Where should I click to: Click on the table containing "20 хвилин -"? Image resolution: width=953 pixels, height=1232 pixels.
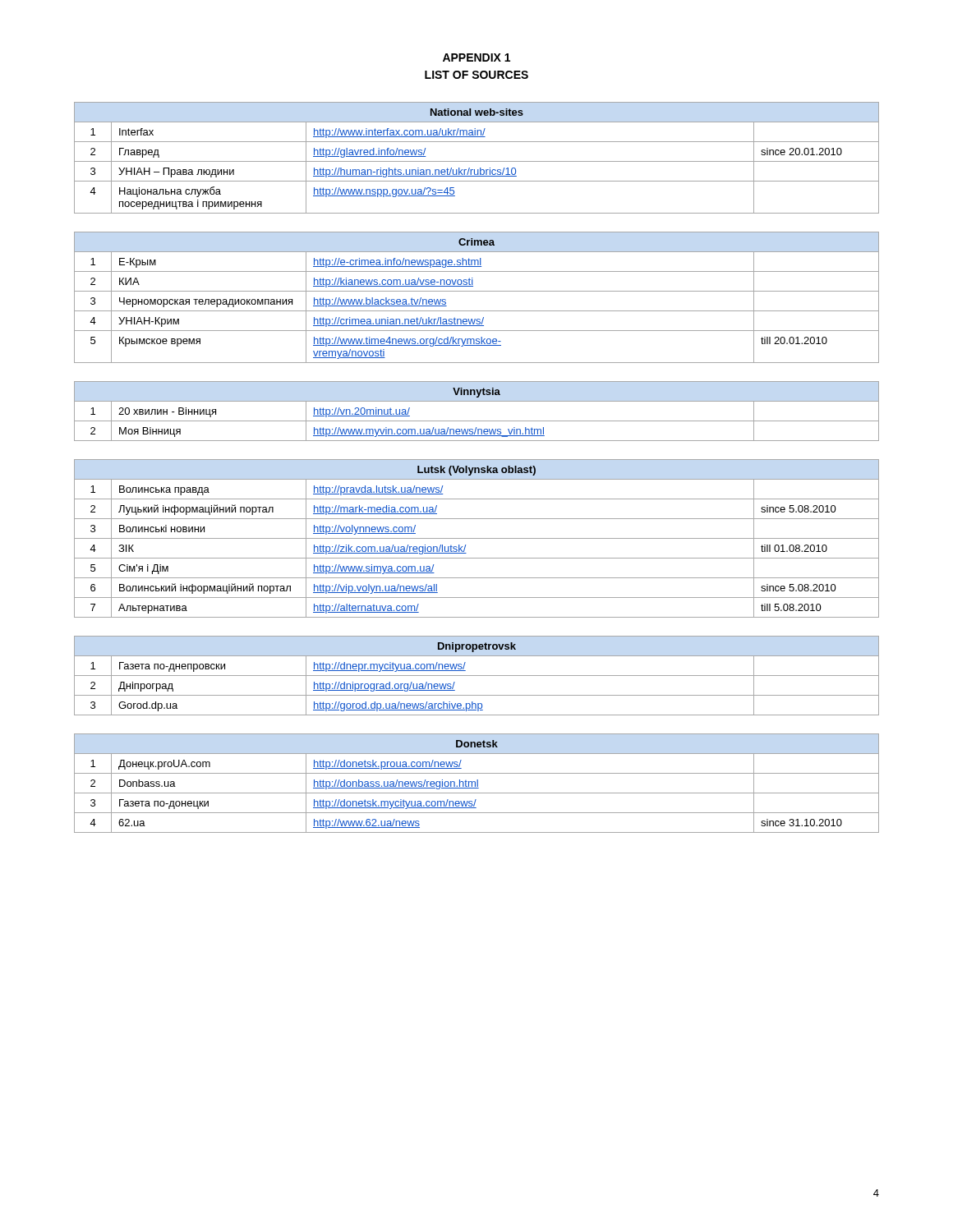pyautogui.click(x=476, y=411)
